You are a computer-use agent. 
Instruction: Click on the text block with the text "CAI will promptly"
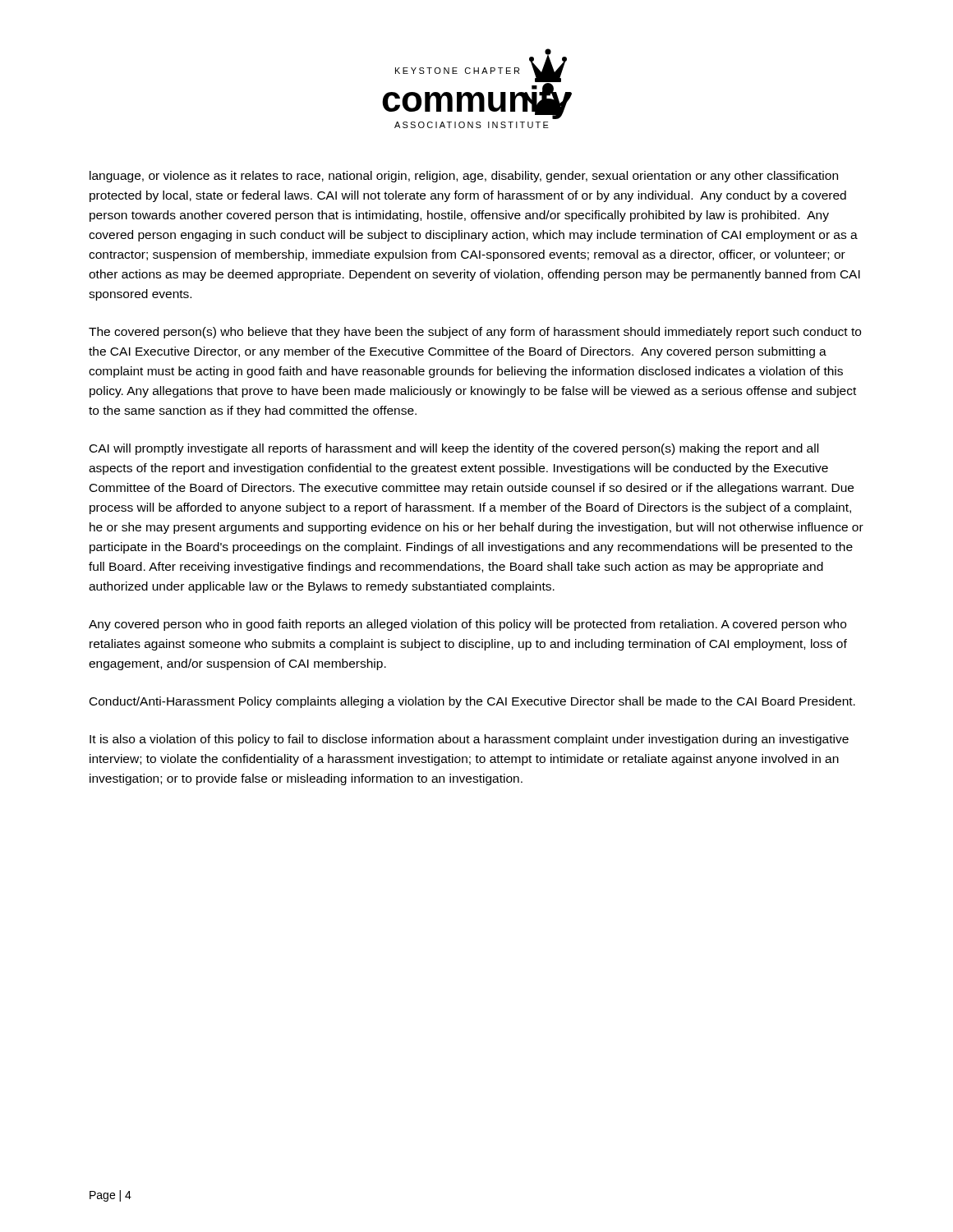[476, 517]
